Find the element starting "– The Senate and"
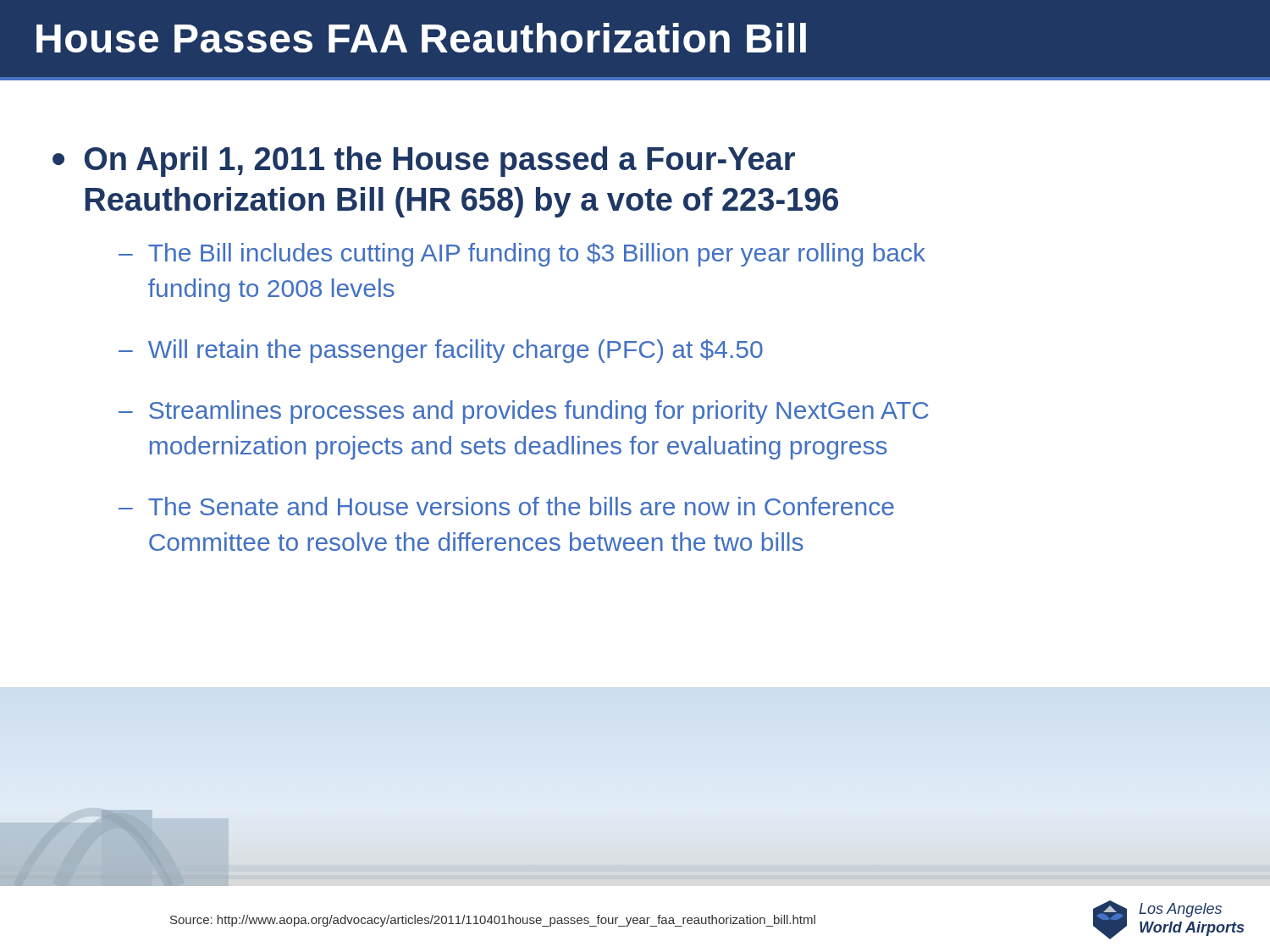Viewport: 1270px width, 952px height. pos(507,525)
